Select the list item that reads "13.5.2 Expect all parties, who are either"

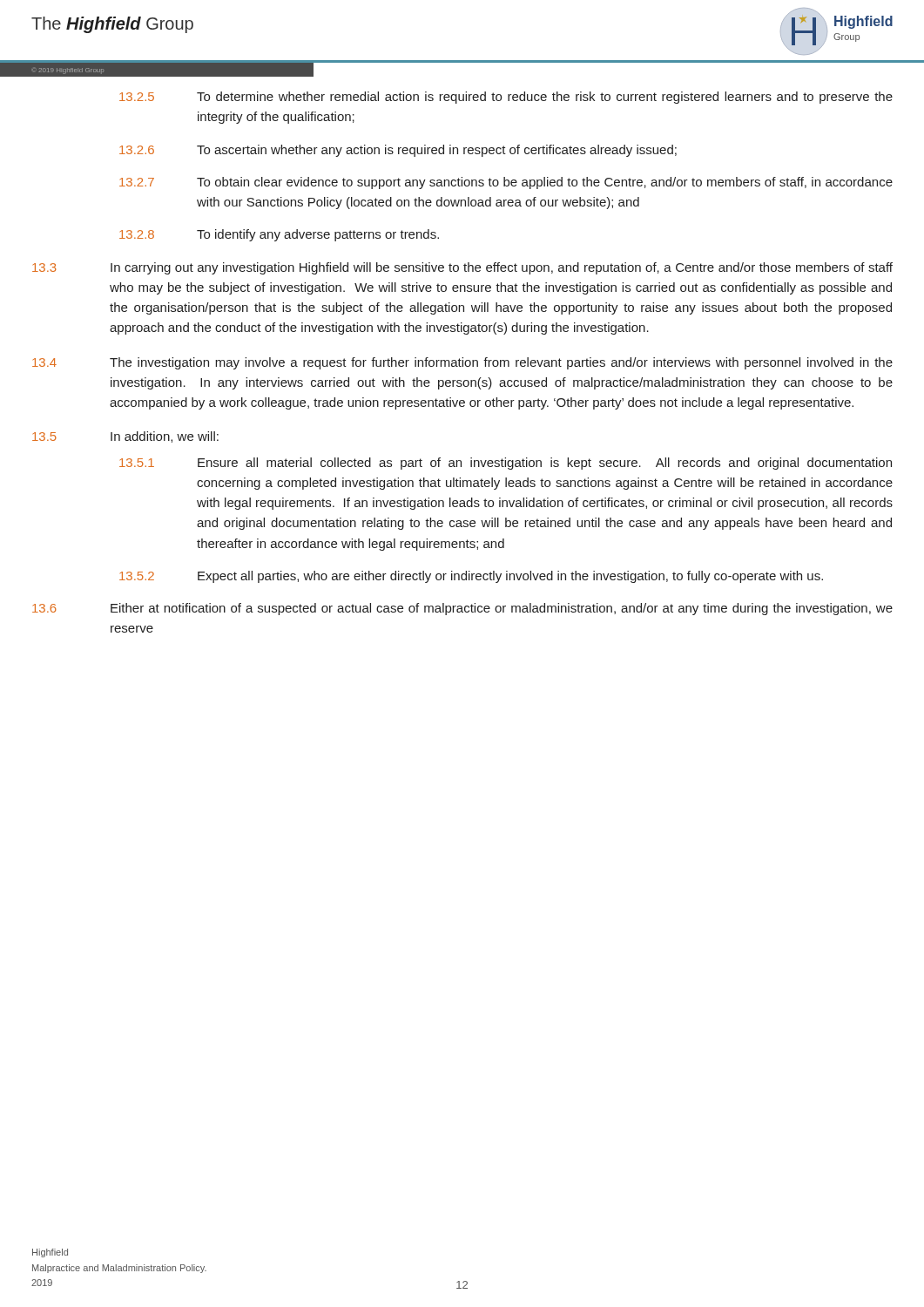484,575
